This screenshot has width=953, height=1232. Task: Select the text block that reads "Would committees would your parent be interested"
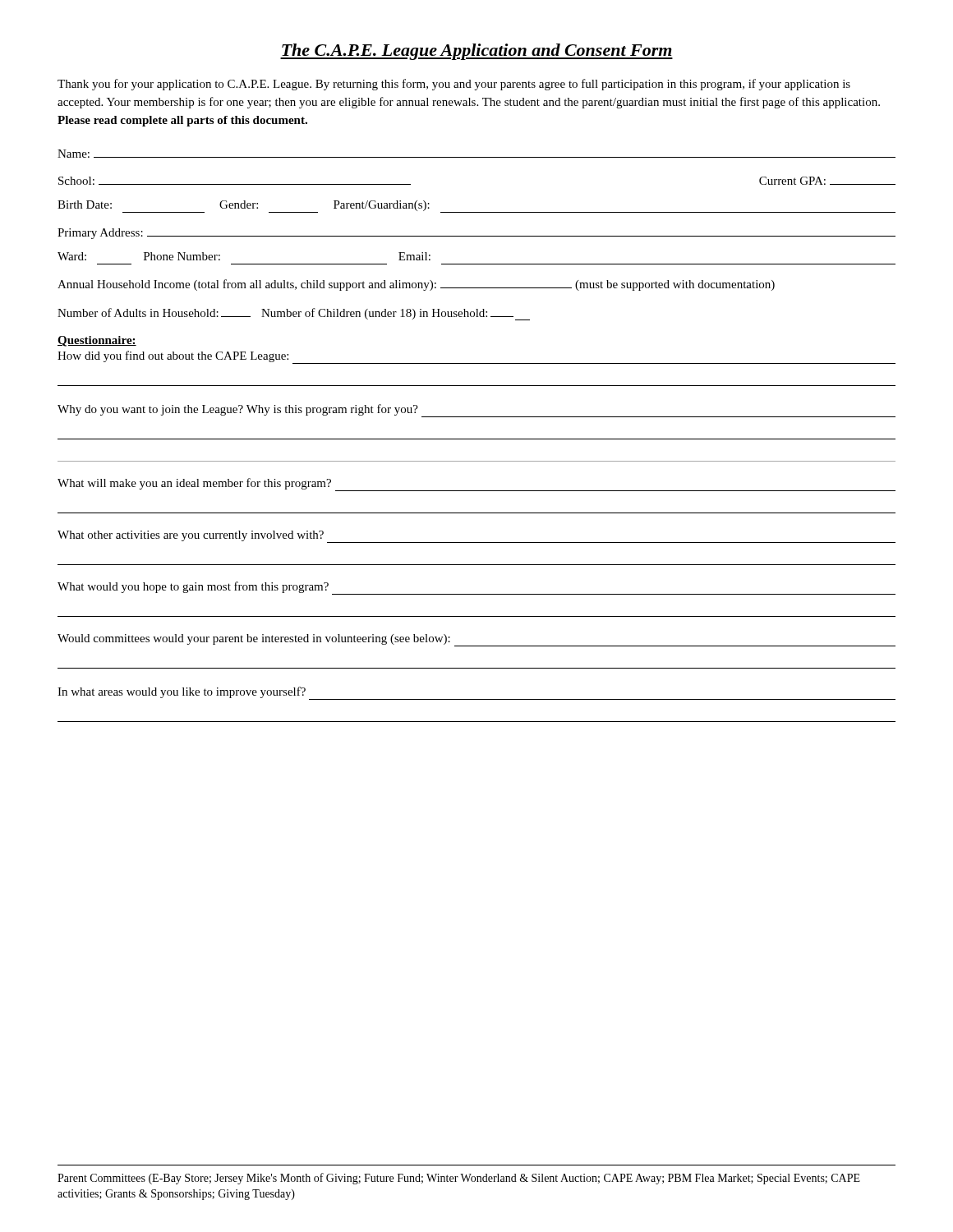(476, 650)
